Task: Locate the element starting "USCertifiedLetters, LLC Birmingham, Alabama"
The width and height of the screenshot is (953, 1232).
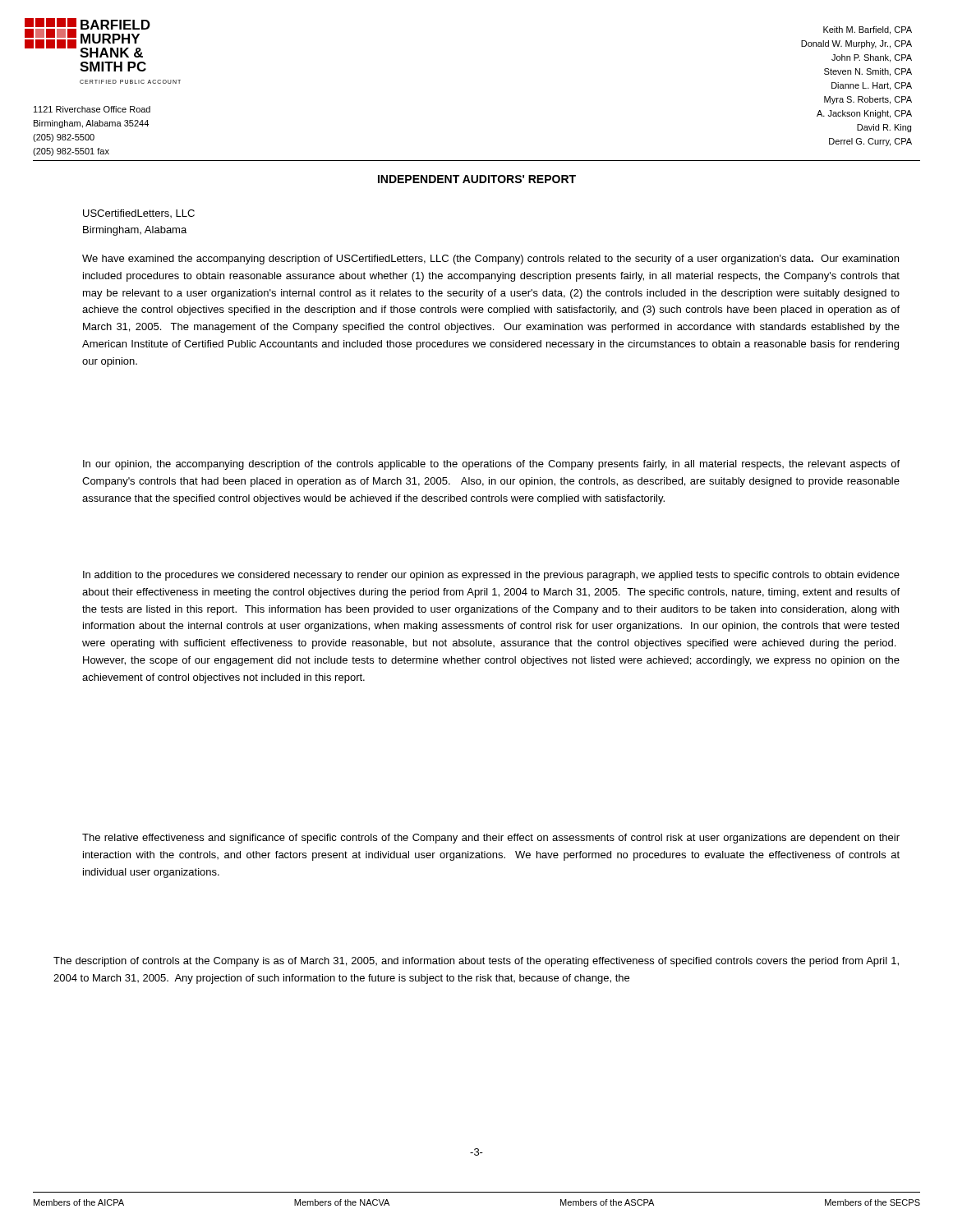Action: coord(139,221)
